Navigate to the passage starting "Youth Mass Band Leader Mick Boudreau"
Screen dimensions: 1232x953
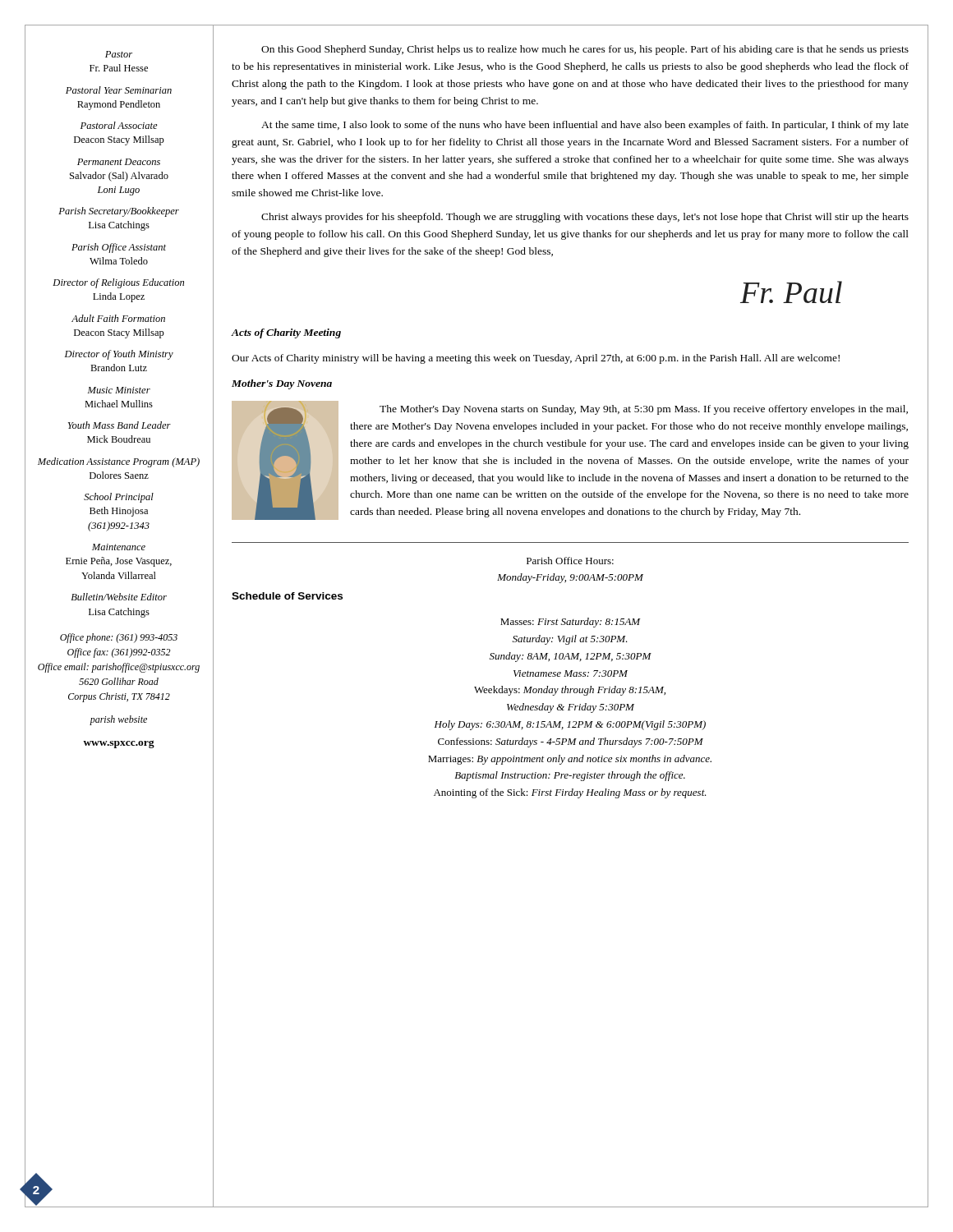coord(119,433)
